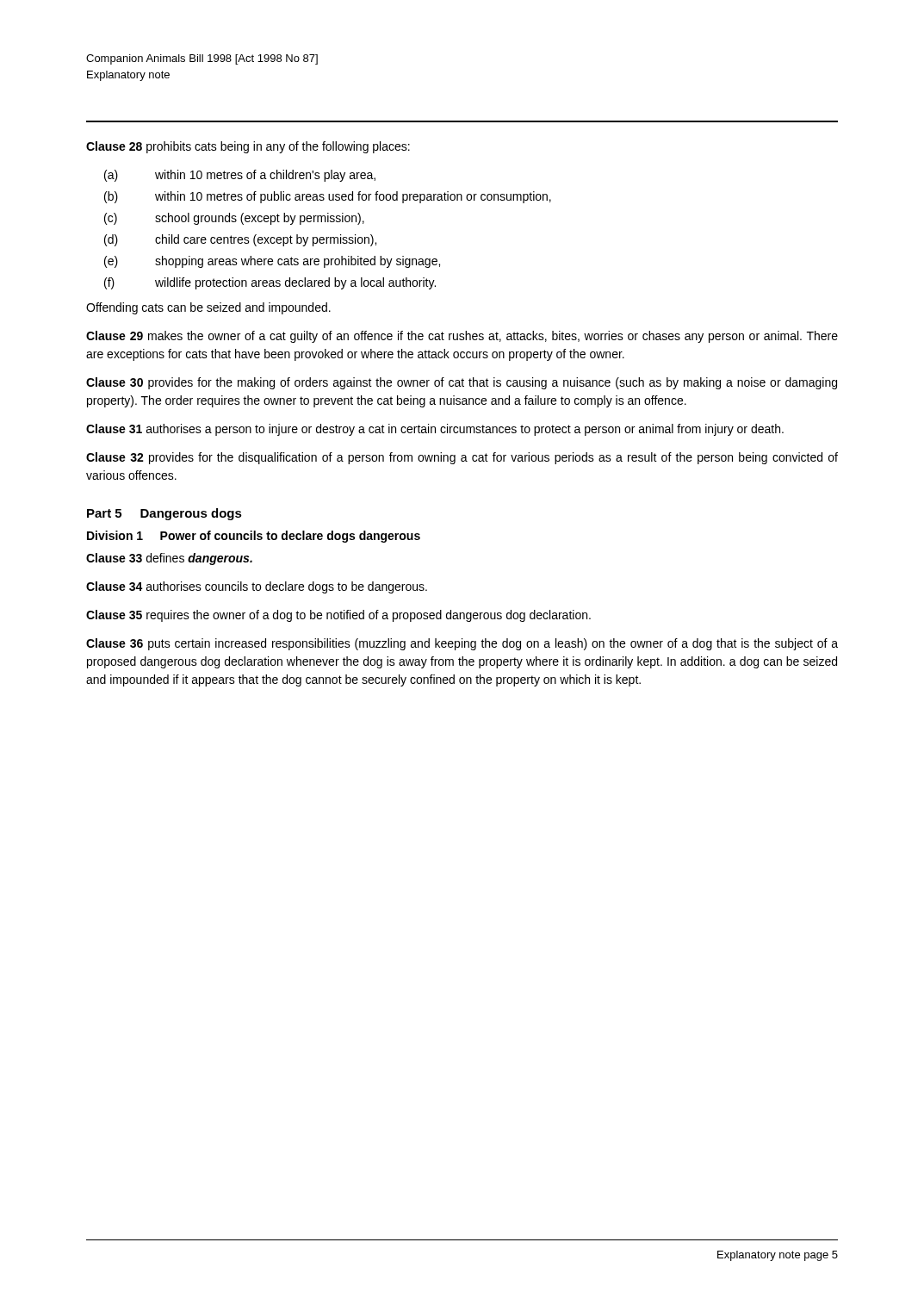Locate the element starting "Clause 31 authorises a person"
This screenshot has width=924, height=1292.
click(435, 429)
